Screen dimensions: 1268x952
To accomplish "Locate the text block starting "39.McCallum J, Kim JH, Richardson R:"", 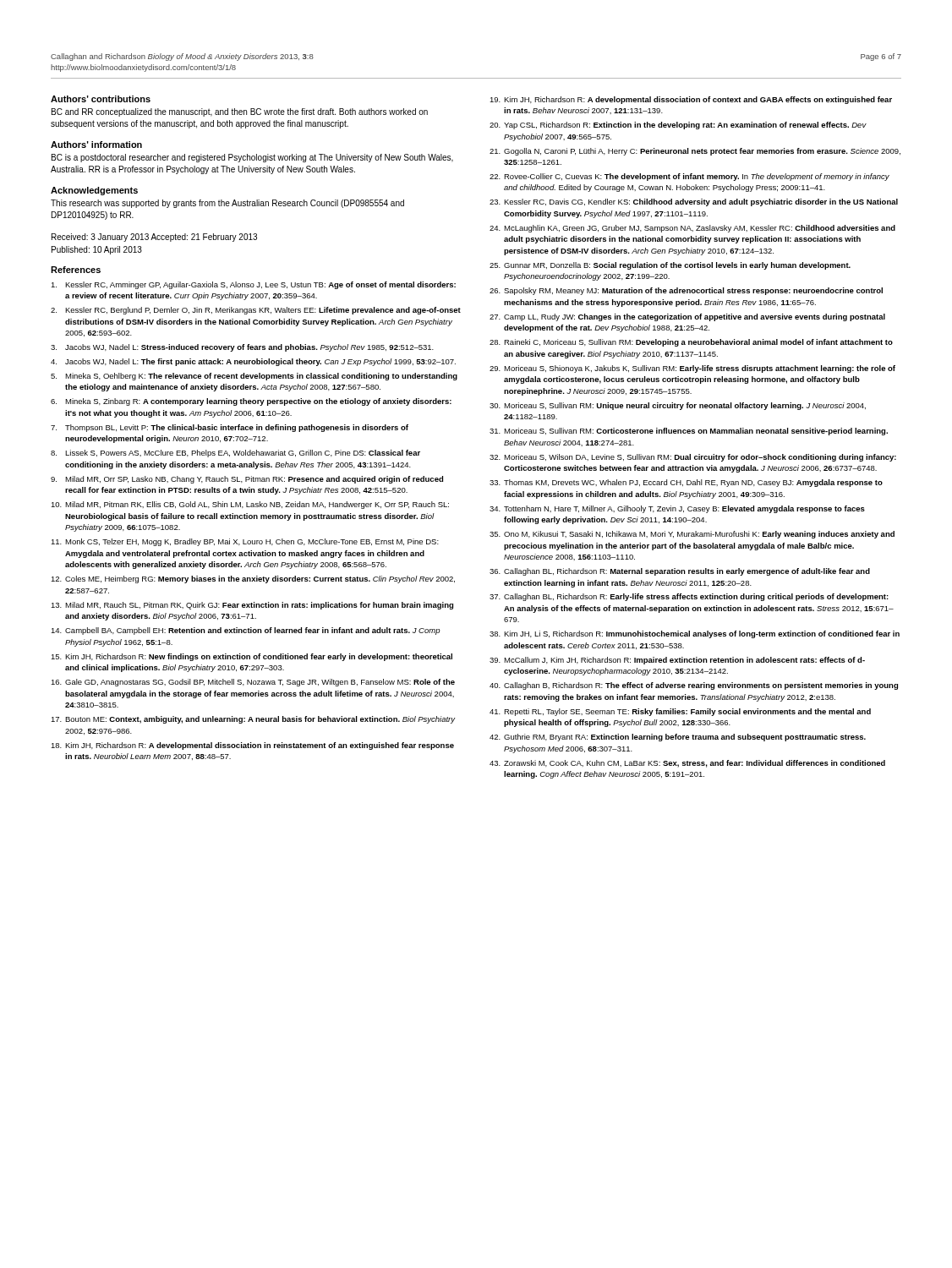I will (x=695, y=666).
